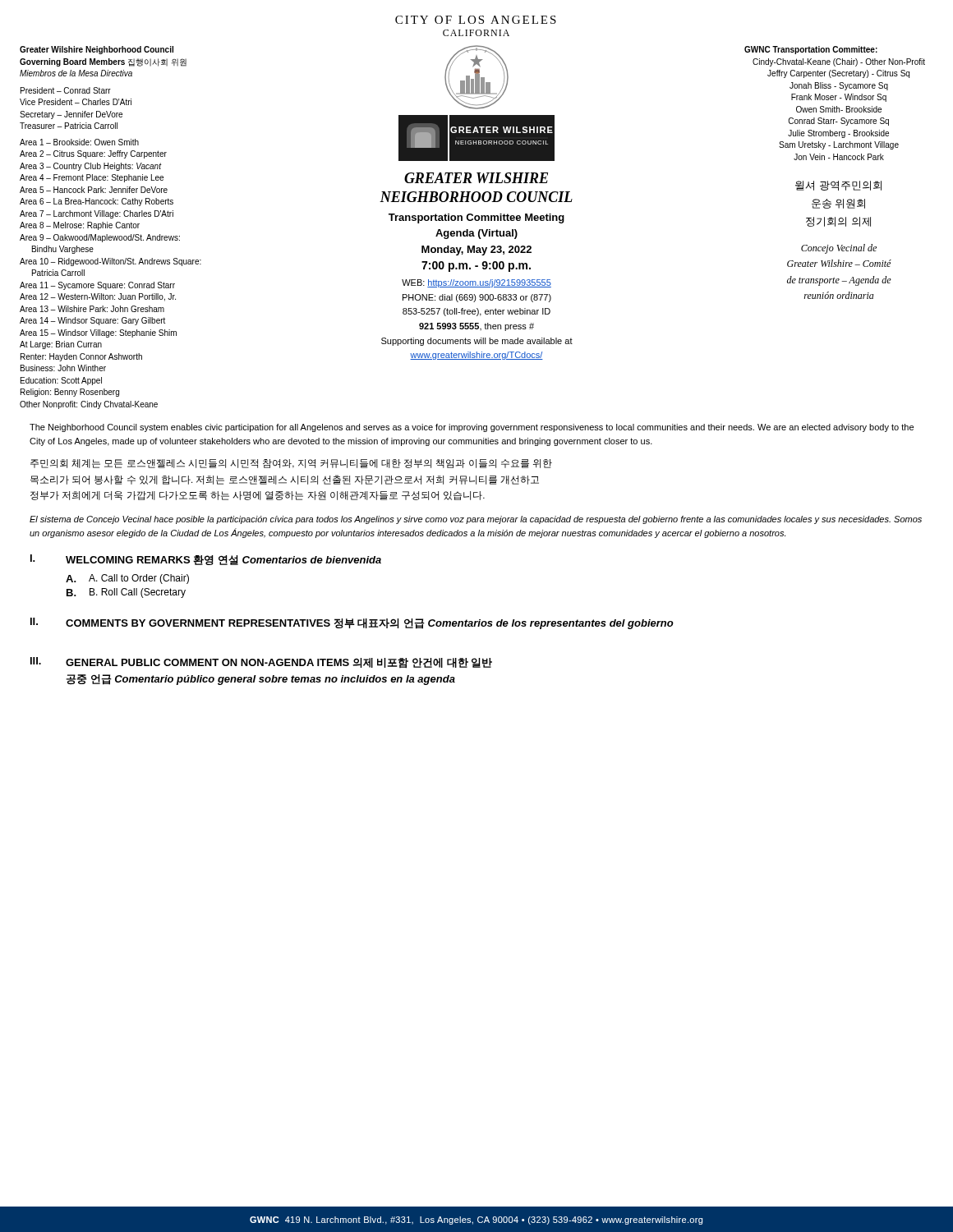Locate the block of text that opens with "The Neighborhood Council"
Image resolution: width=953 pixels, height=1232 pixels.
(x=472, y=434)
